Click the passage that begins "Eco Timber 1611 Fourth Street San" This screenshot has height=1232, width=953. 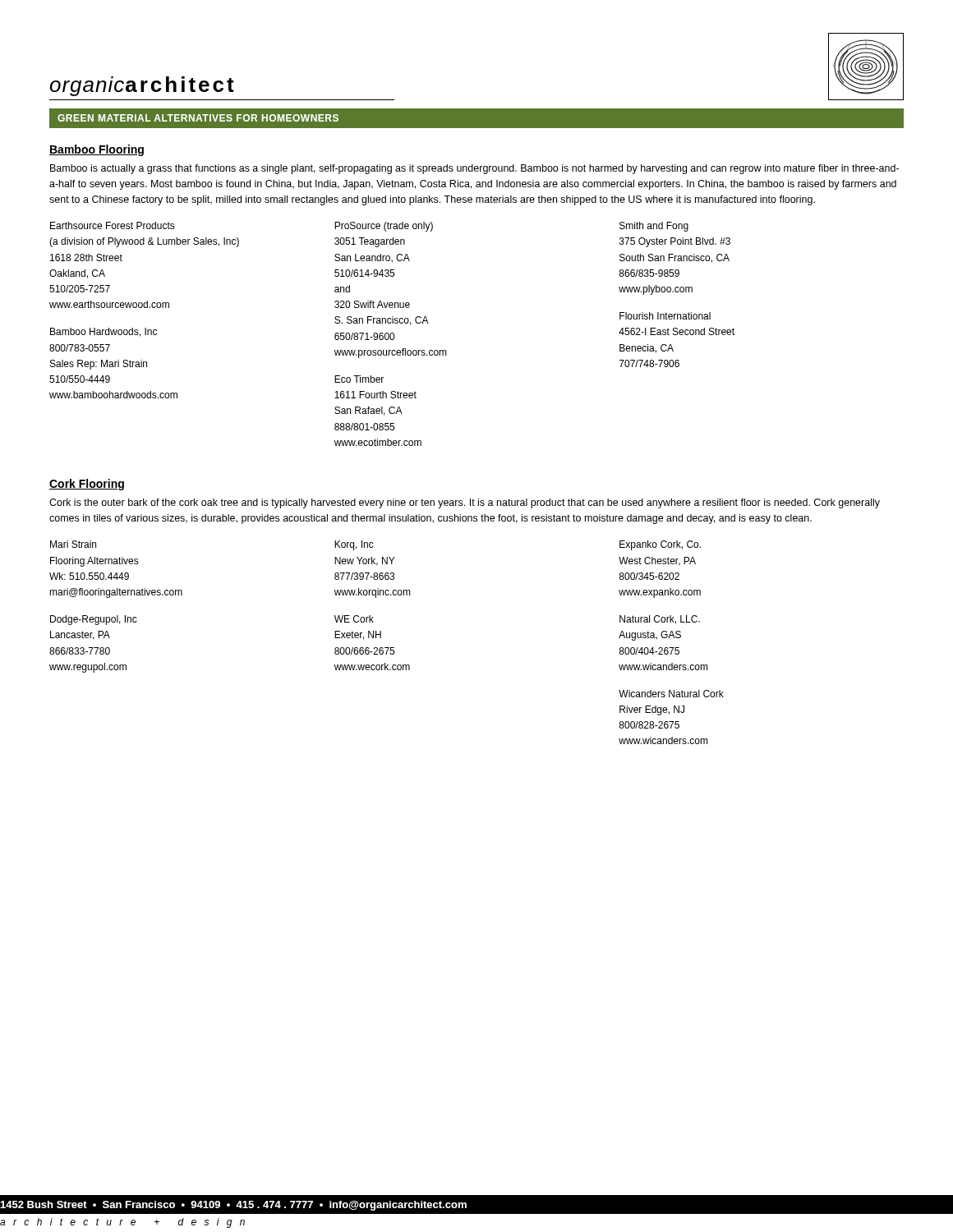pos(378,411)
